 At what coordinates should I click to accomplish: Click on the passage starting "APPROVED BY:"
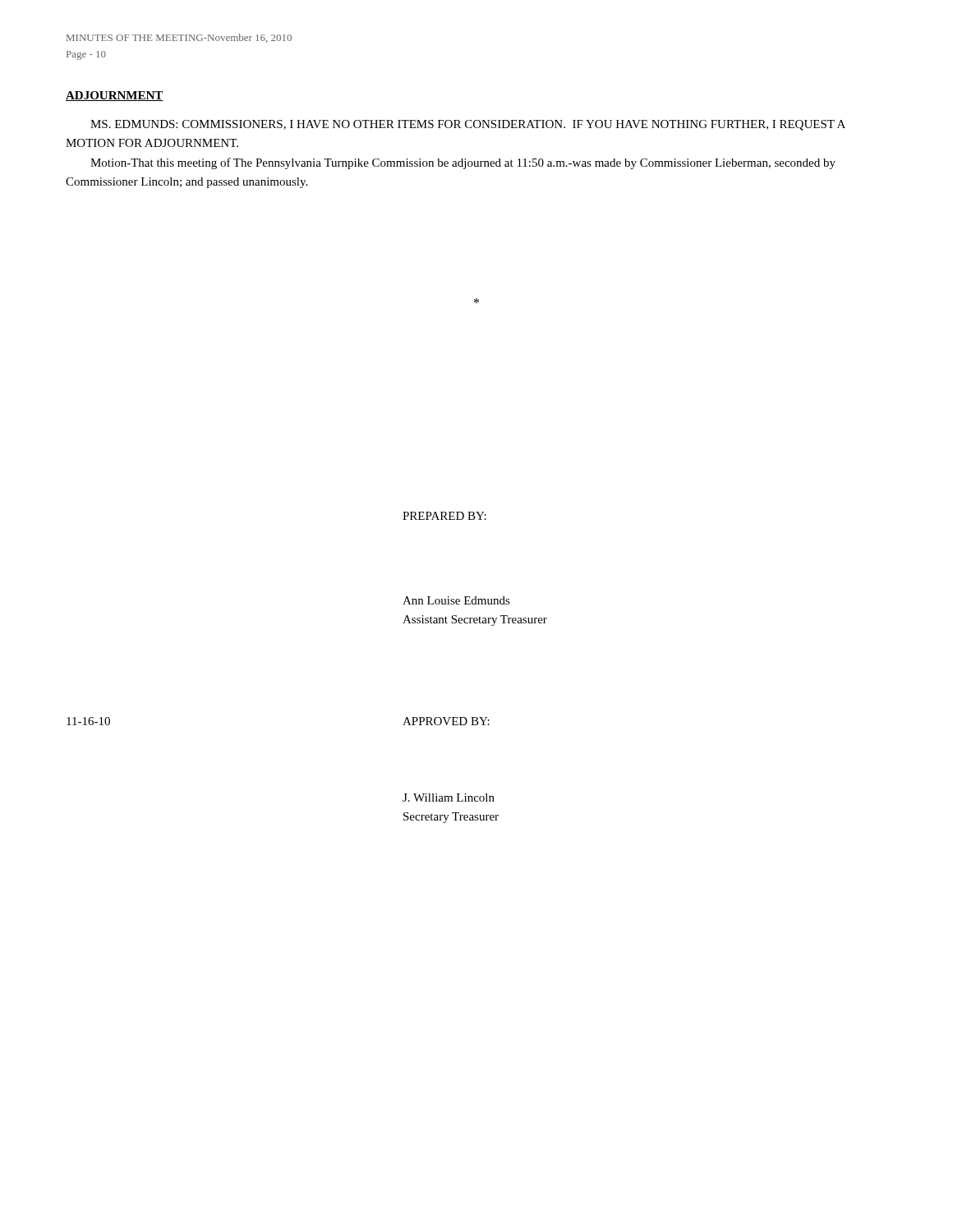(446, 721)
